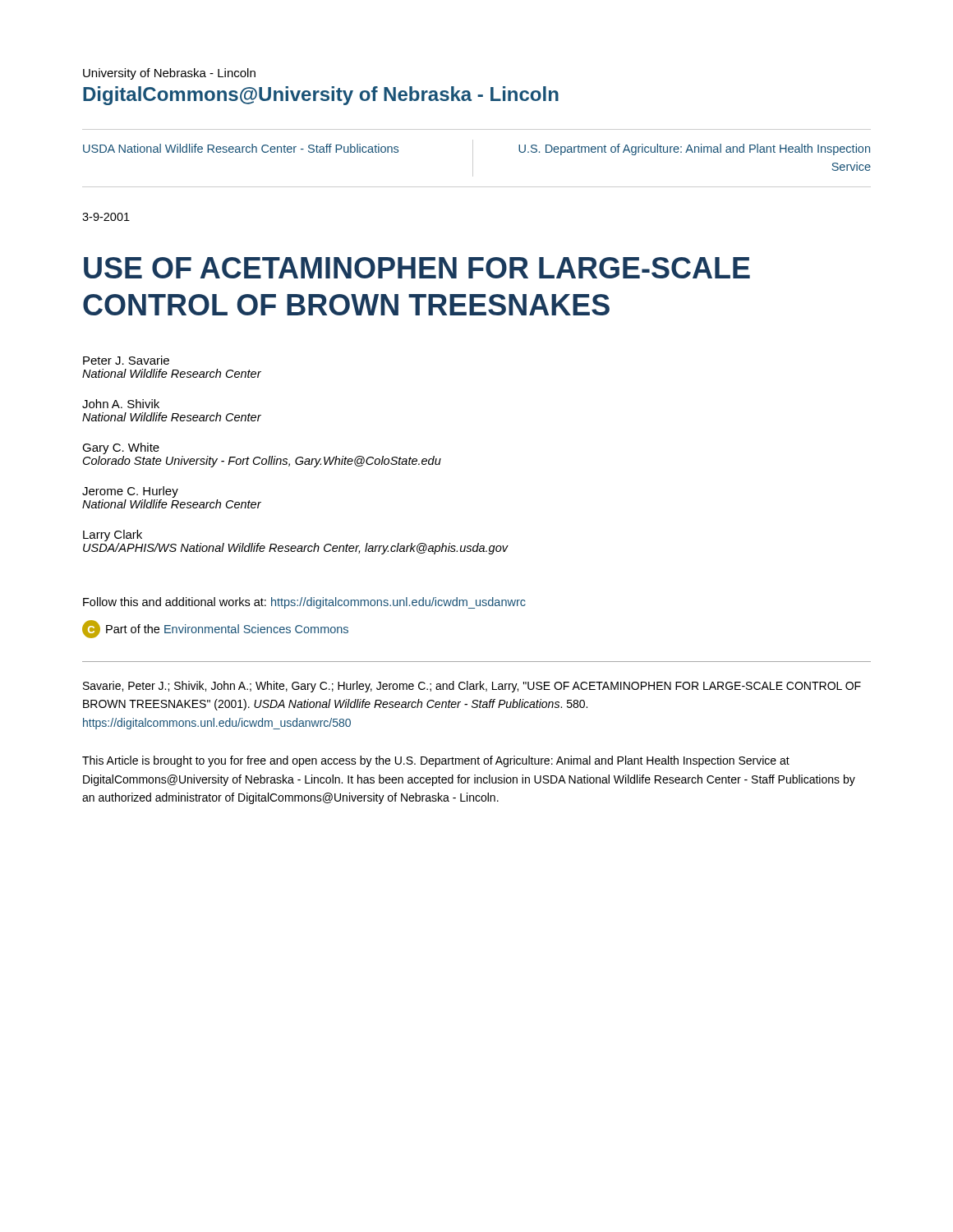Screen dimensions: 1232x953
Task: Click on the region starting "Gary C. White Colorado State University -"
Action: (x=121, y=448)
